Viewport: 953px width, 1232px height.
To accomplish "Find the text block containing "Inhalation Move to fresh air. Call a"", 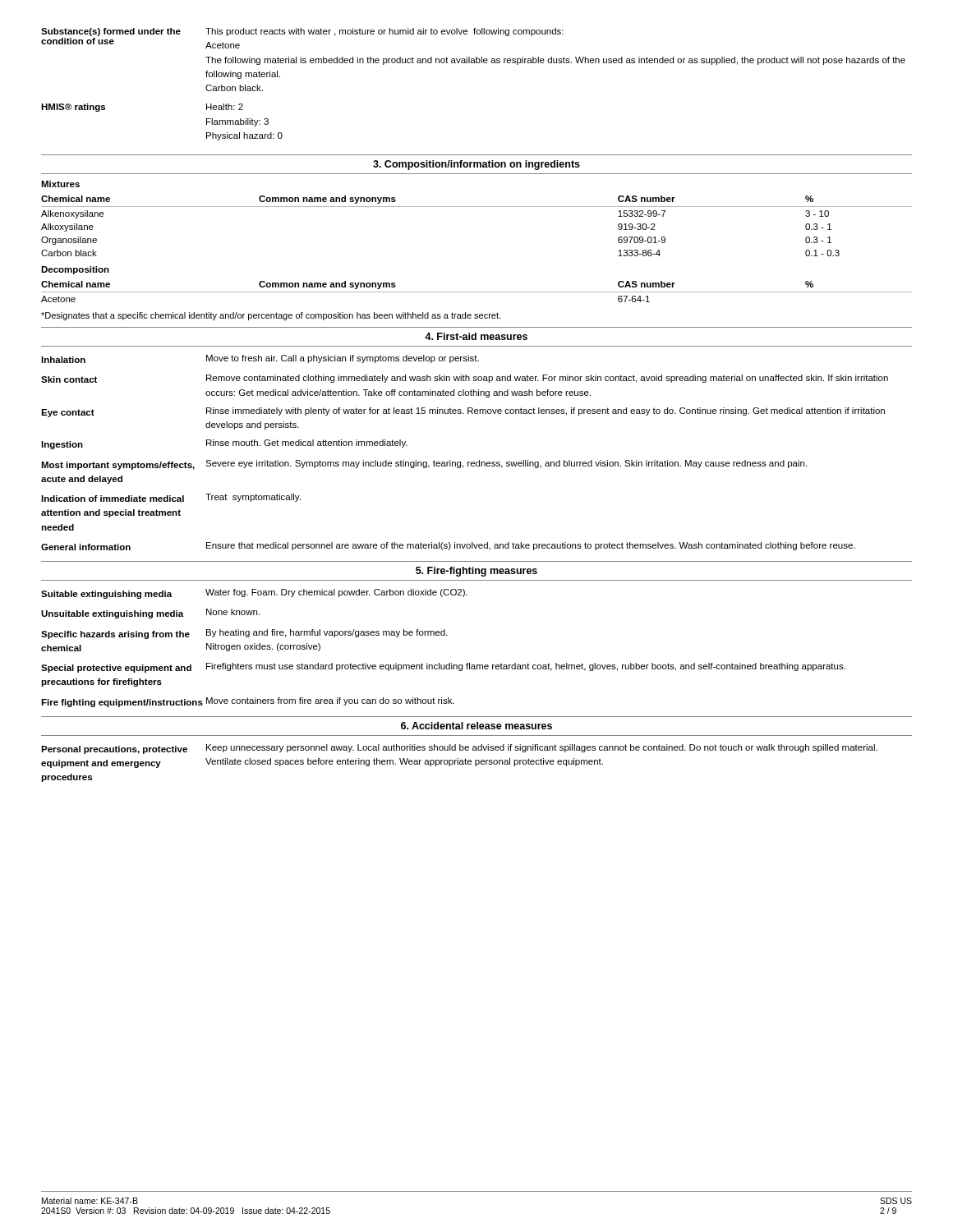I will (x=476, y=359).
